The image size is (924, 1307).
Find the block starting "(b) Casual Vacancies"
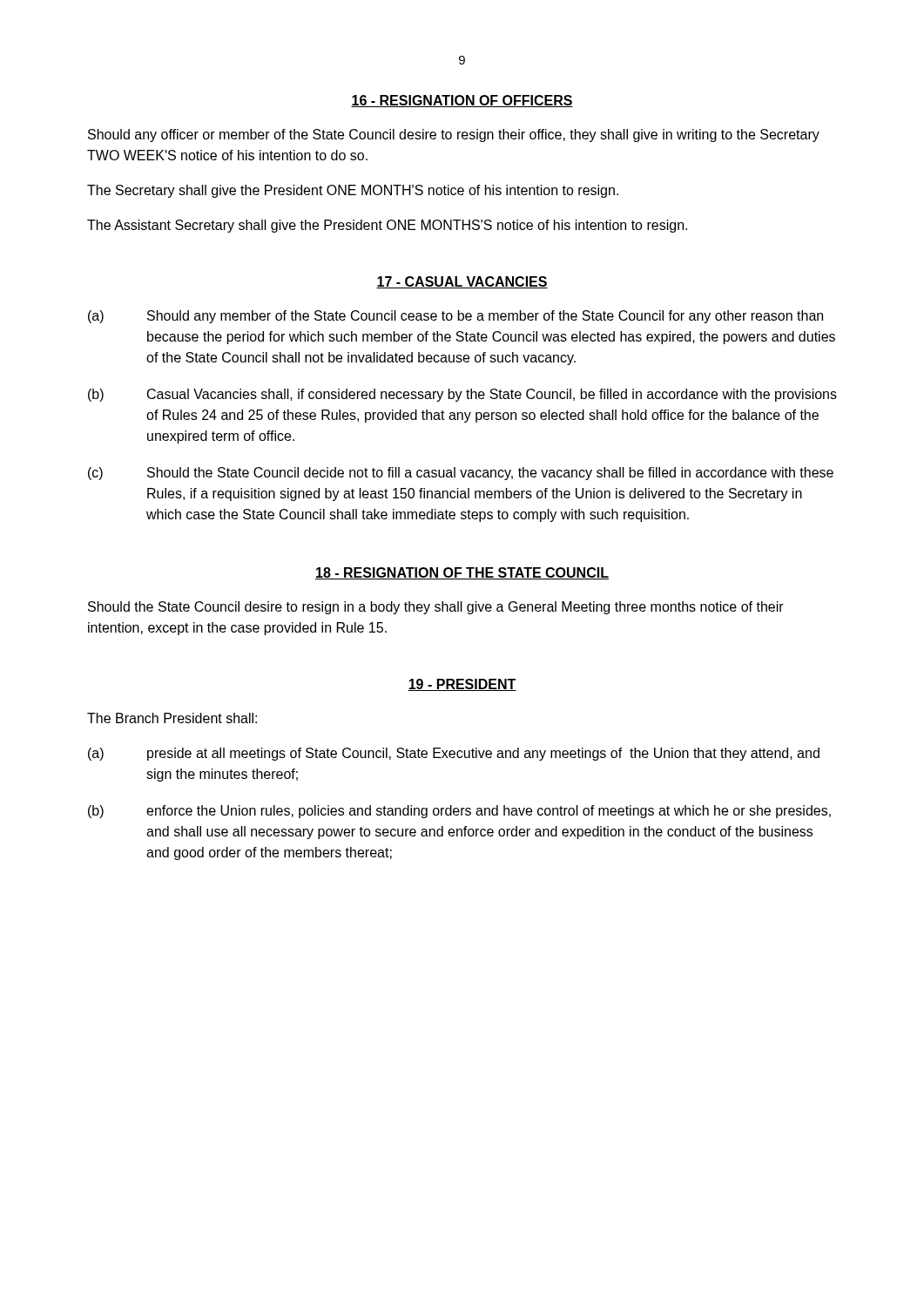click(462, 416)
